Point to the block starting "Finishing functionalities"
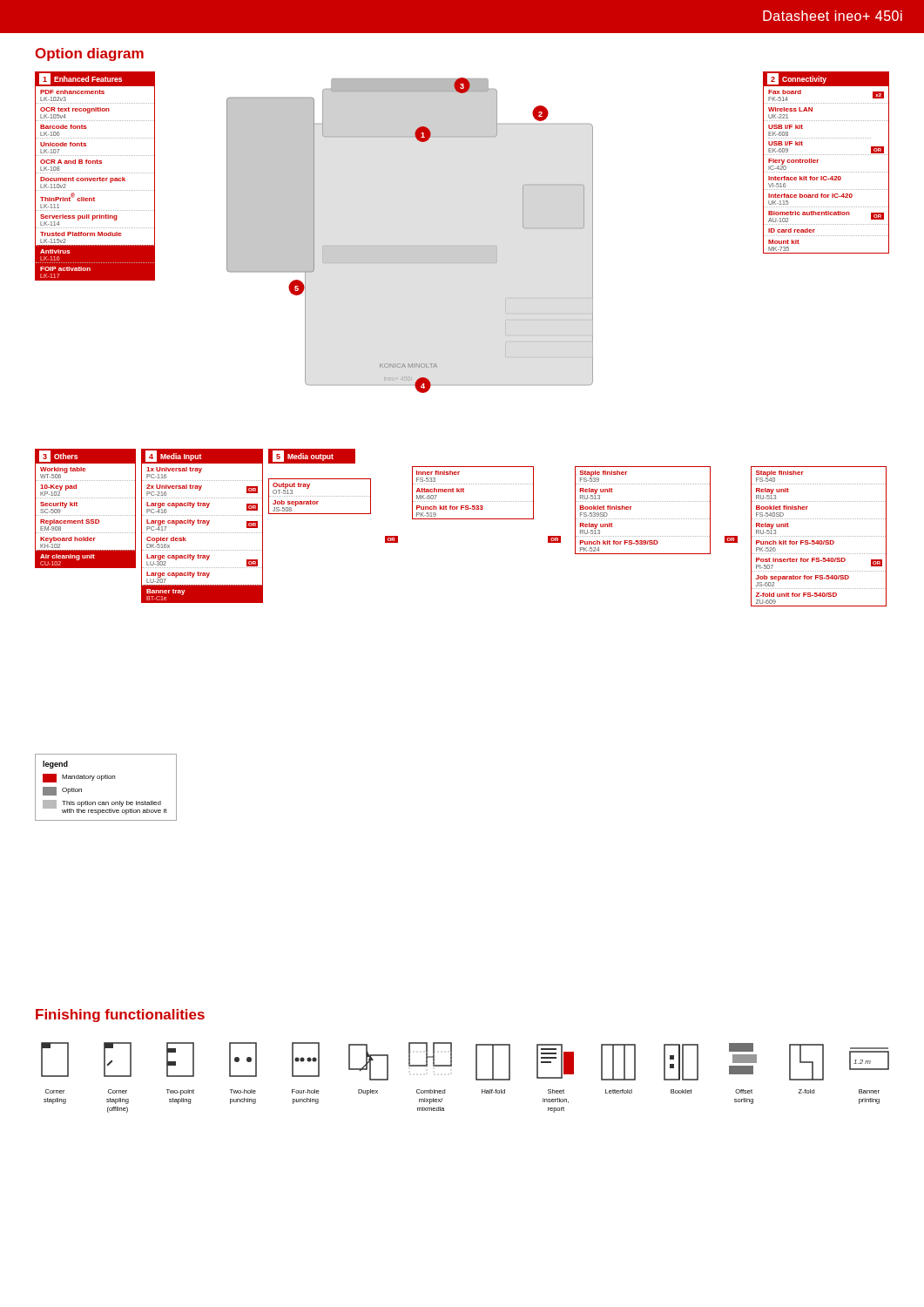This screenshot has height=1307, width=924. 120,1015
